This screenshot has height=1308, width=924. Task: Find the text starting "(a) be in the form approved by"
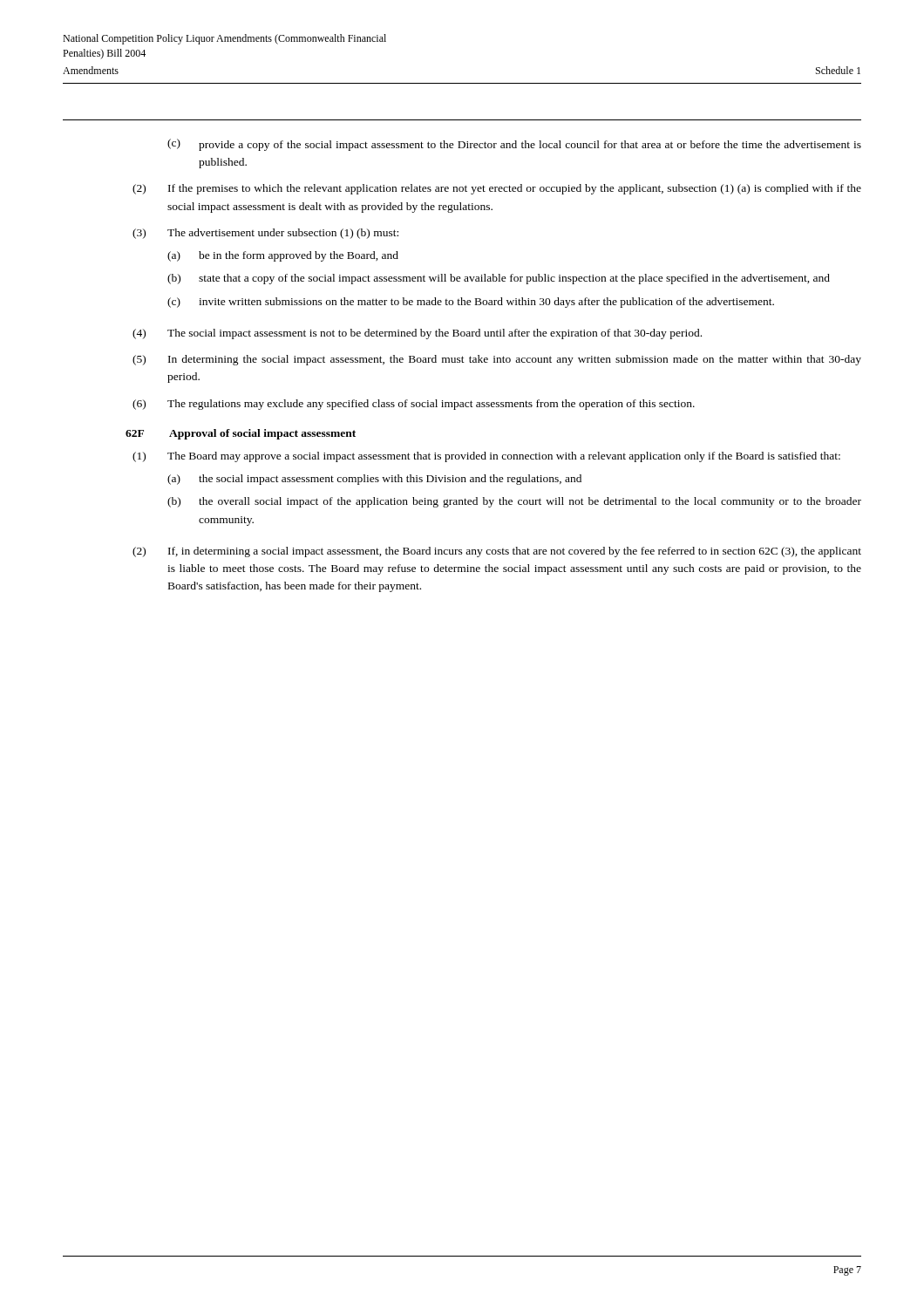[x=283, y=256]
